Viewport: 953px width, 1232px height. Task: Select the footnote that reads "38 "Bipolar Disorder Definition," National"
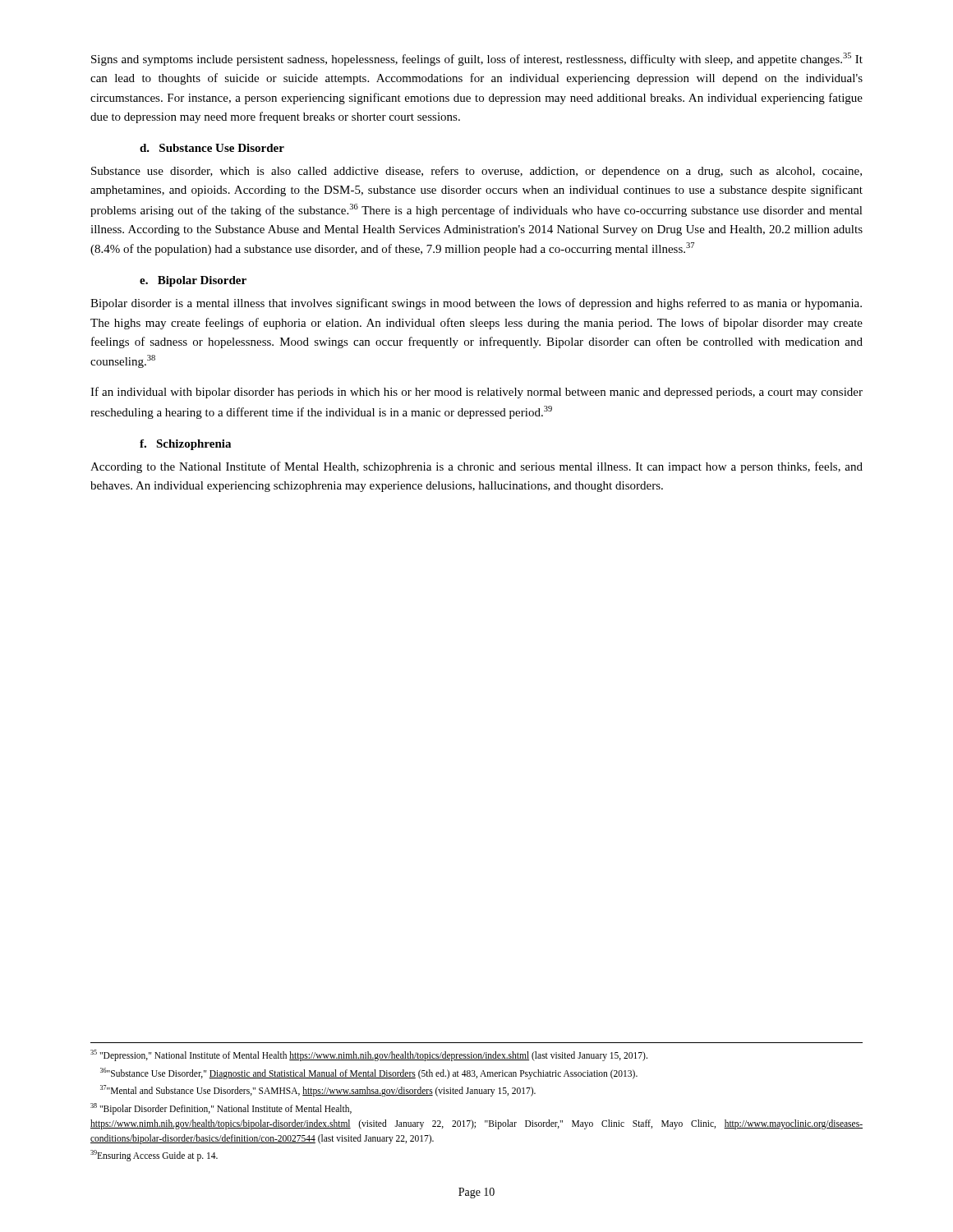(476, 1124)
